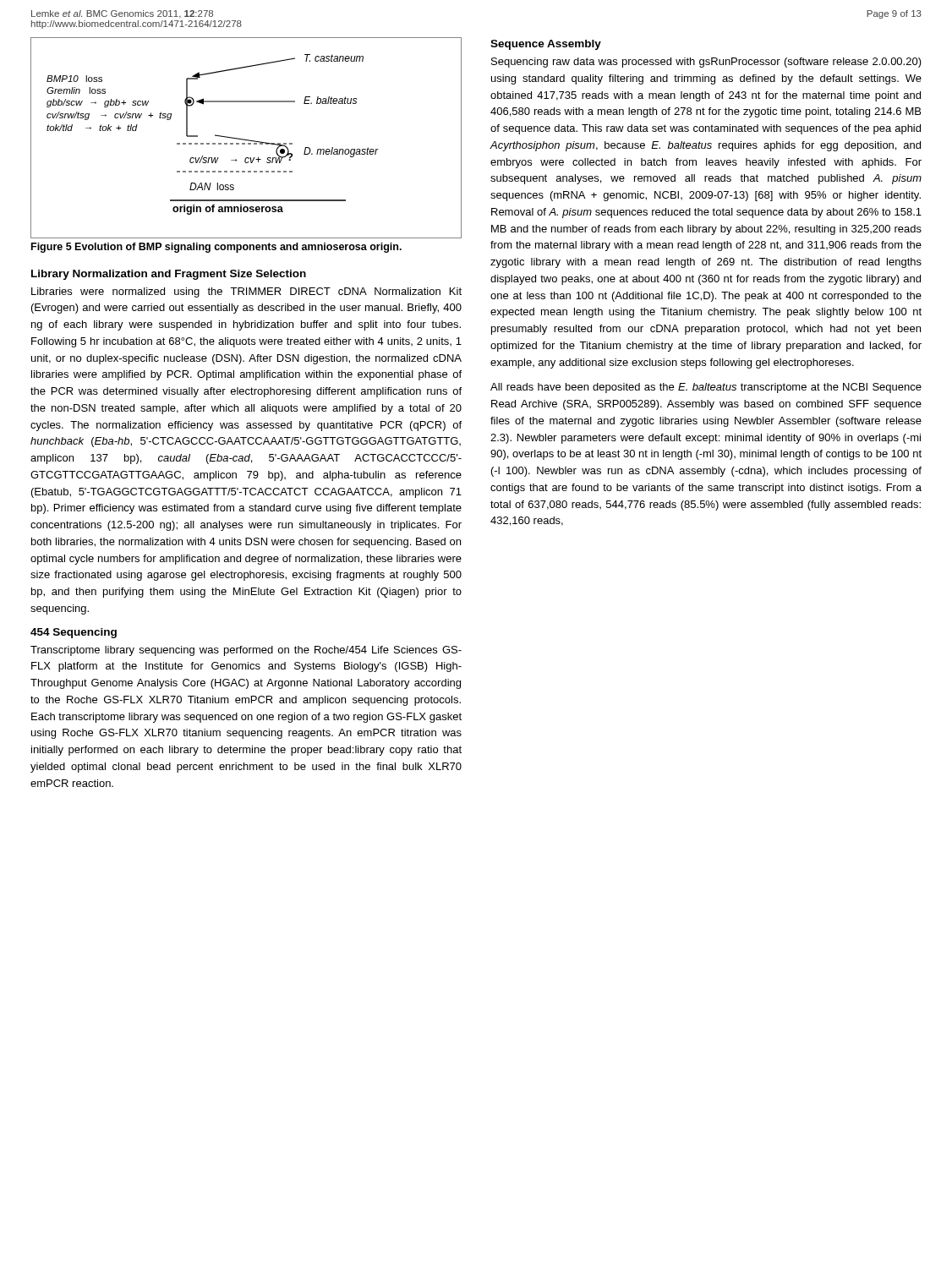The width and height of the screenshot is (952, 1268).
Task: Locate the flowchart
Action: click(246, 138)
